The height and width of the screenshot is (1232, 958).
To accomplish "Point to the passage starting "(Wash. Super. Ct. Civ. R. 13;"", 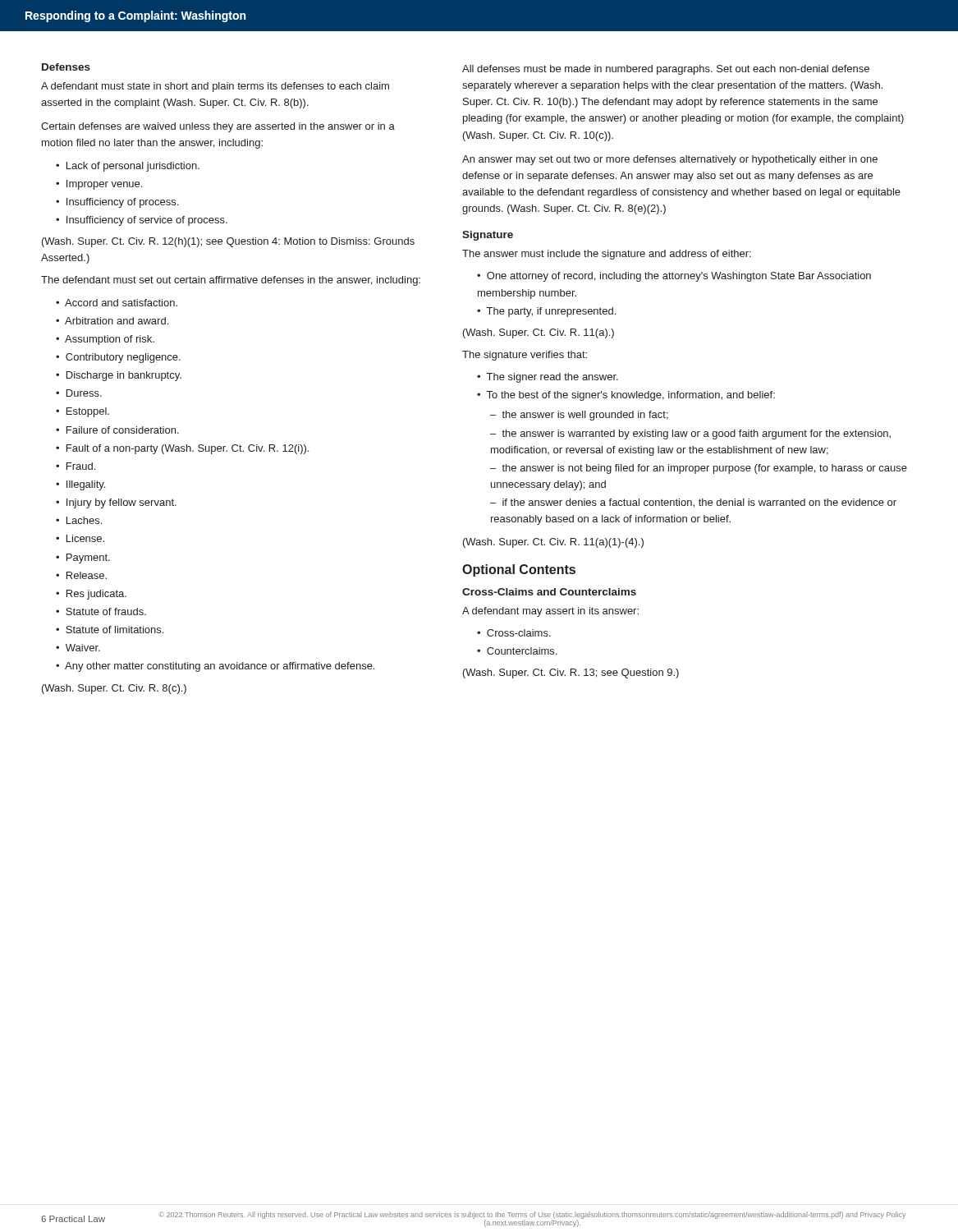I will tap(571, 672).
